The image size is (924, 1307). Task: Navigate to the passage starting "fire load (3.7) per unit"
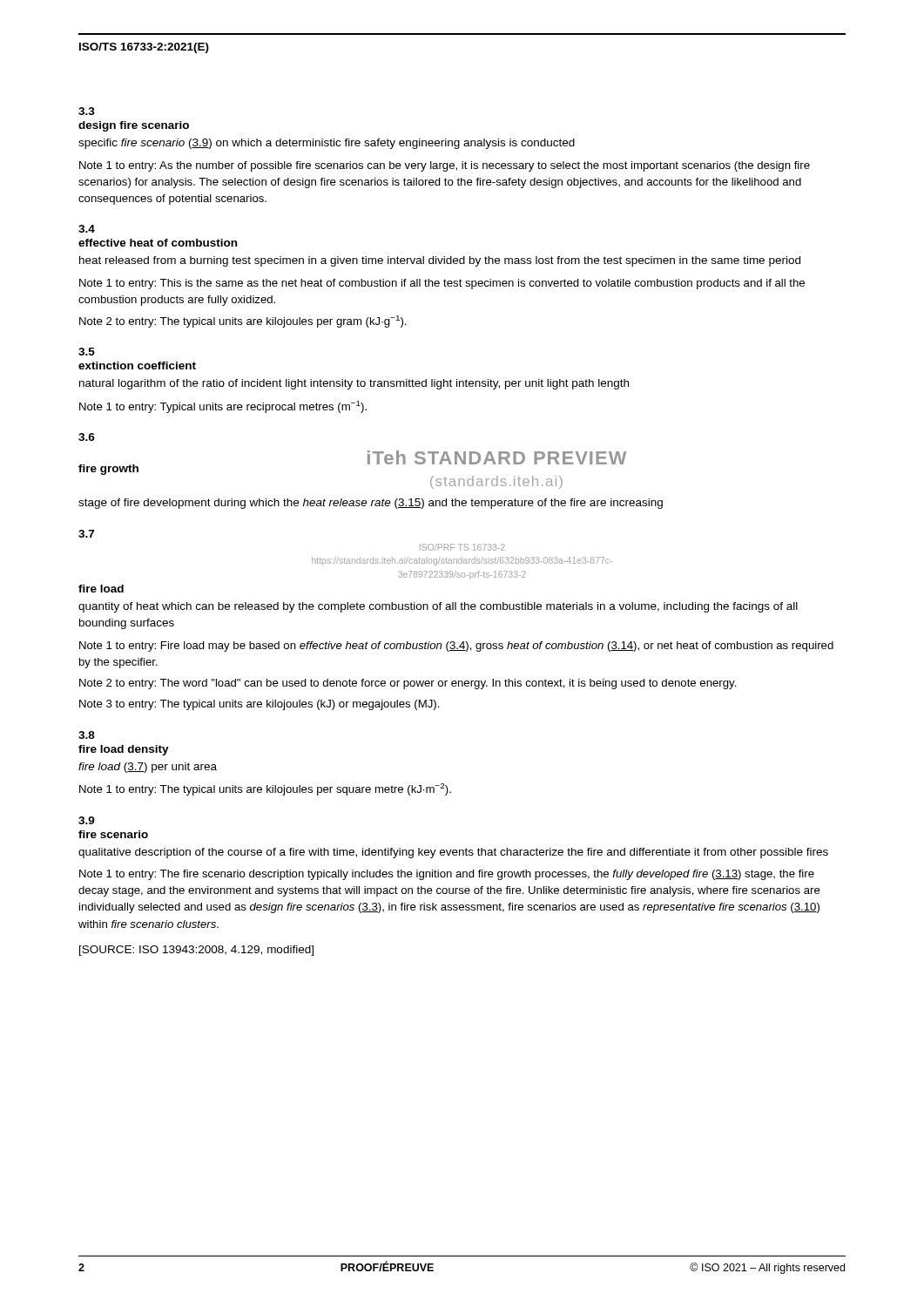click(x=148, y=766)
